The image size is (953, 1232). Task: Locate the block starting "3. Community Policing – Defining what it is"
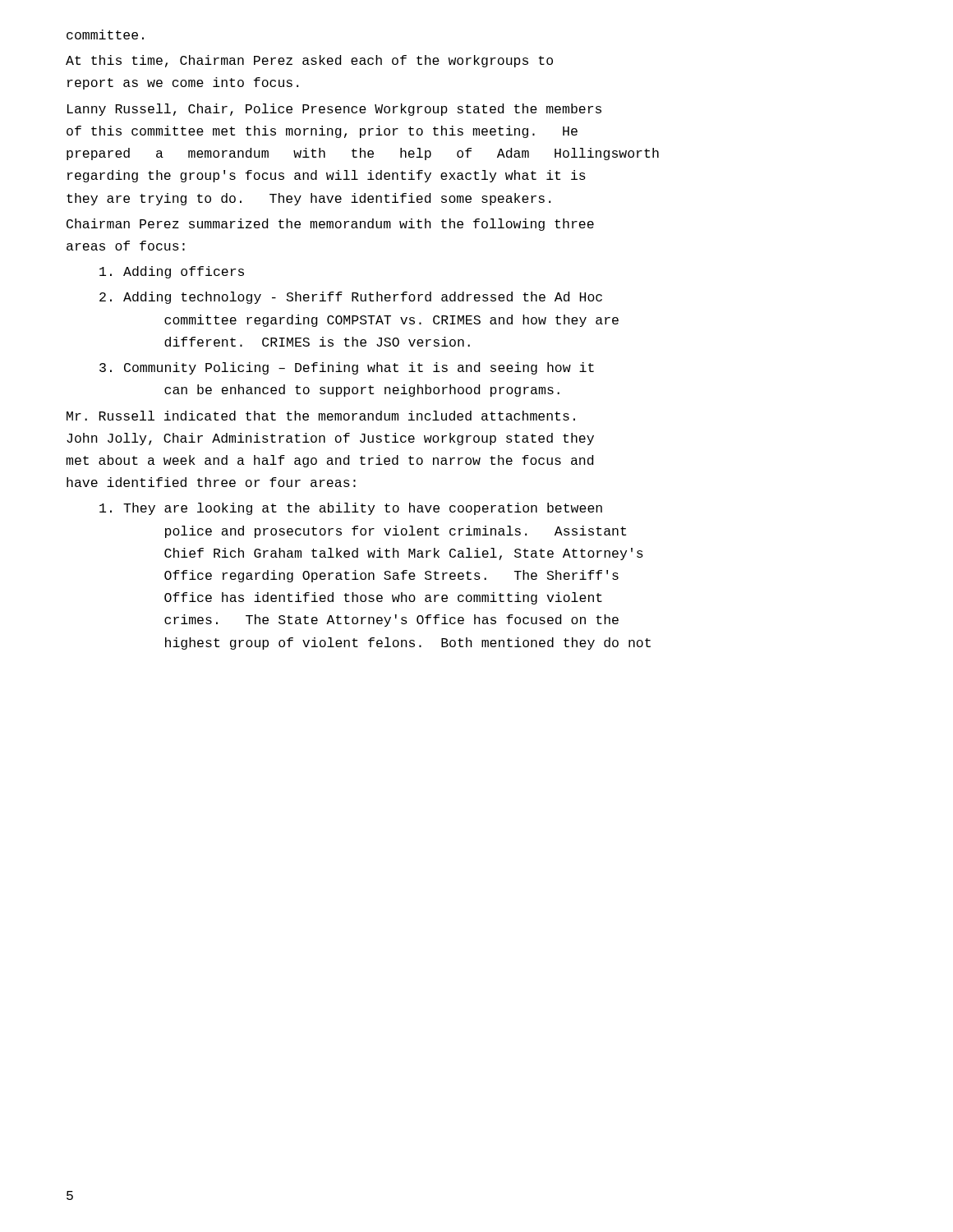point(493,380)
